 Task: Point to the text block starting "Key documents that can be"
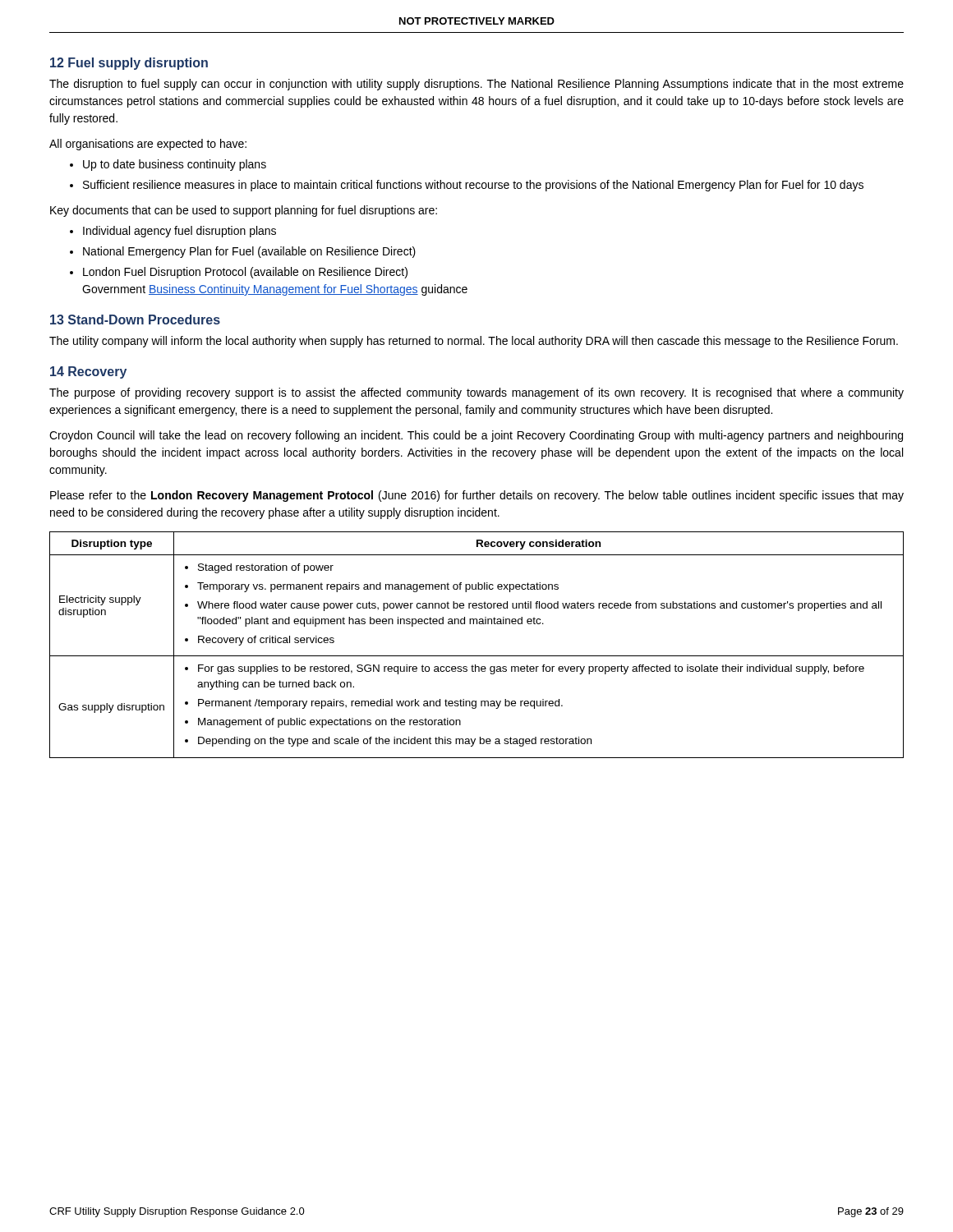(x=244, y=210)
